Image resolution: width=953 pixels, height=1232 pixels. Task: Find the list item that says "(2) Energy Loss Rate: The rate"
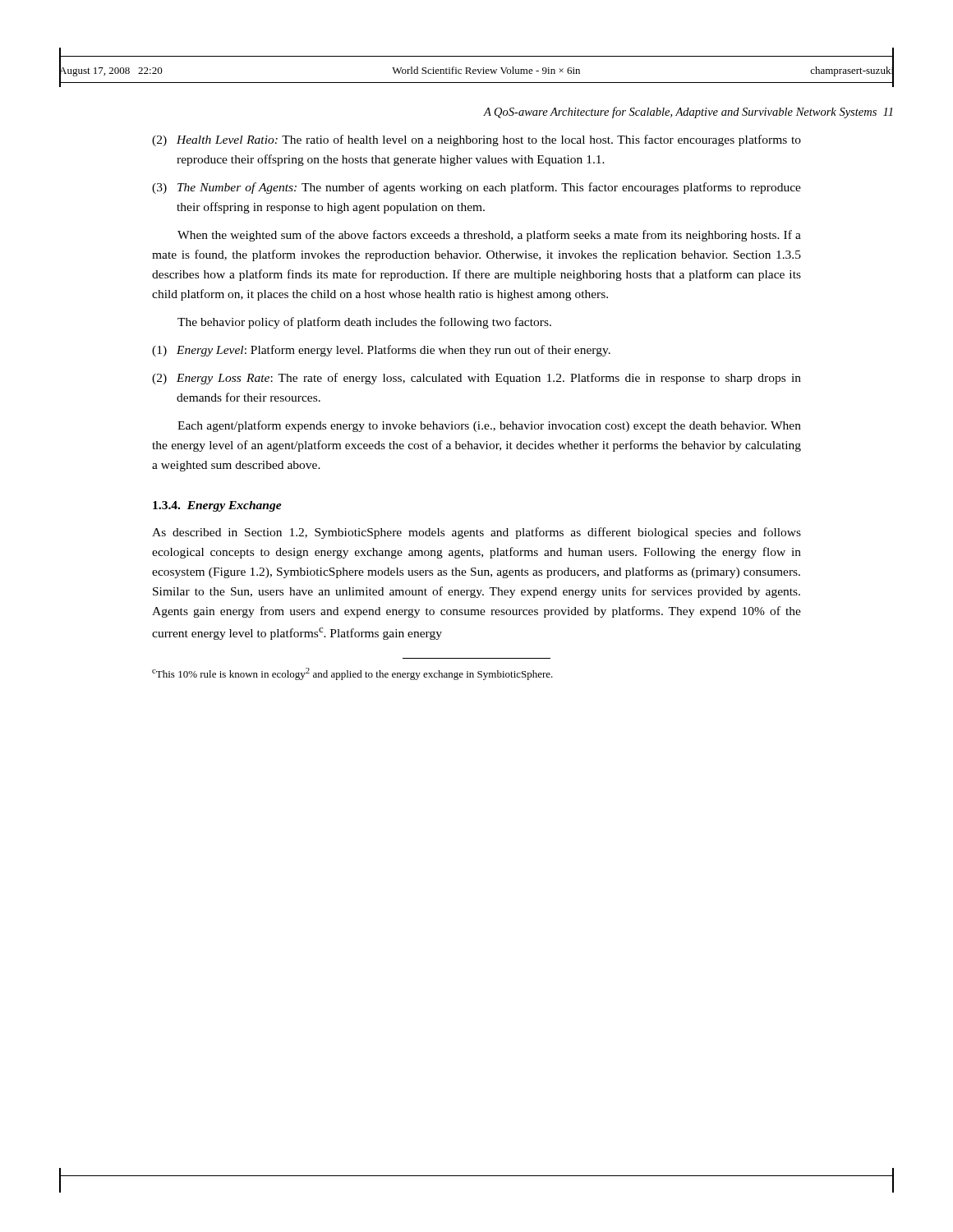(476, 388)
